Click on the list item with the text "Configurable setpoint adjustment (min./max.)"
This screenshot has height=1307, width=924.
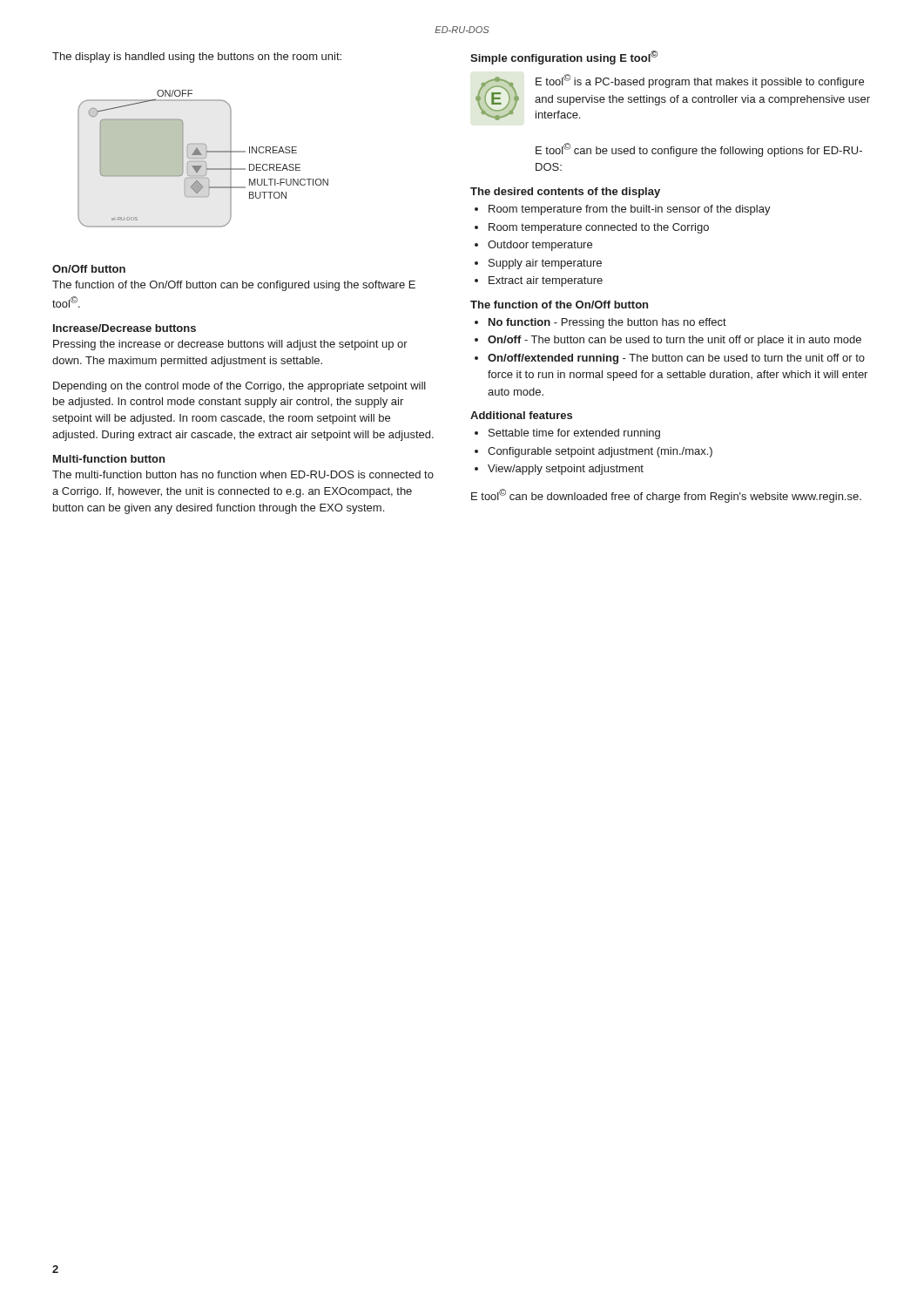point(600,451)
